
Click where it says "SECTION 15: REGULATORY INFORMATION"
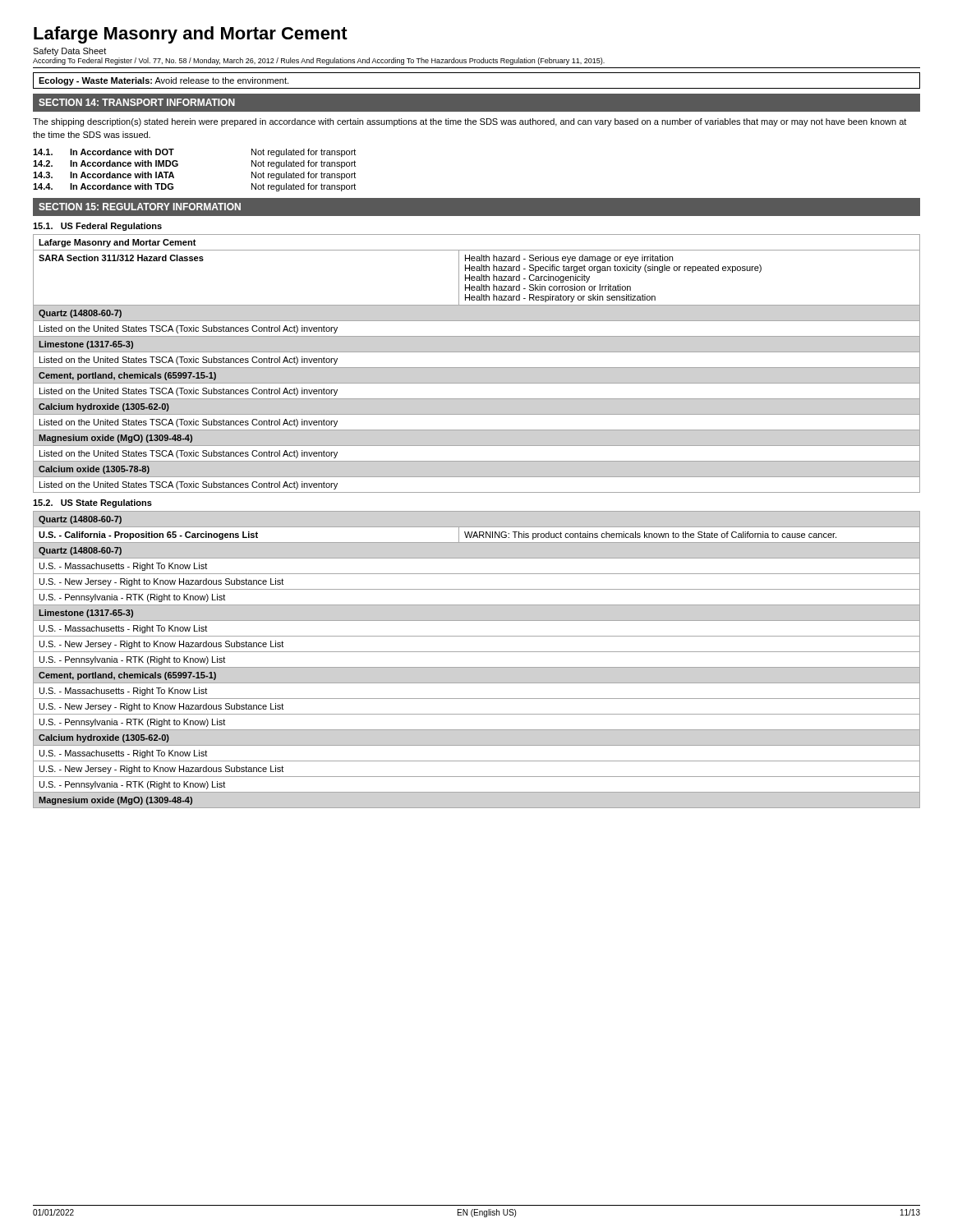click(140, 207)
